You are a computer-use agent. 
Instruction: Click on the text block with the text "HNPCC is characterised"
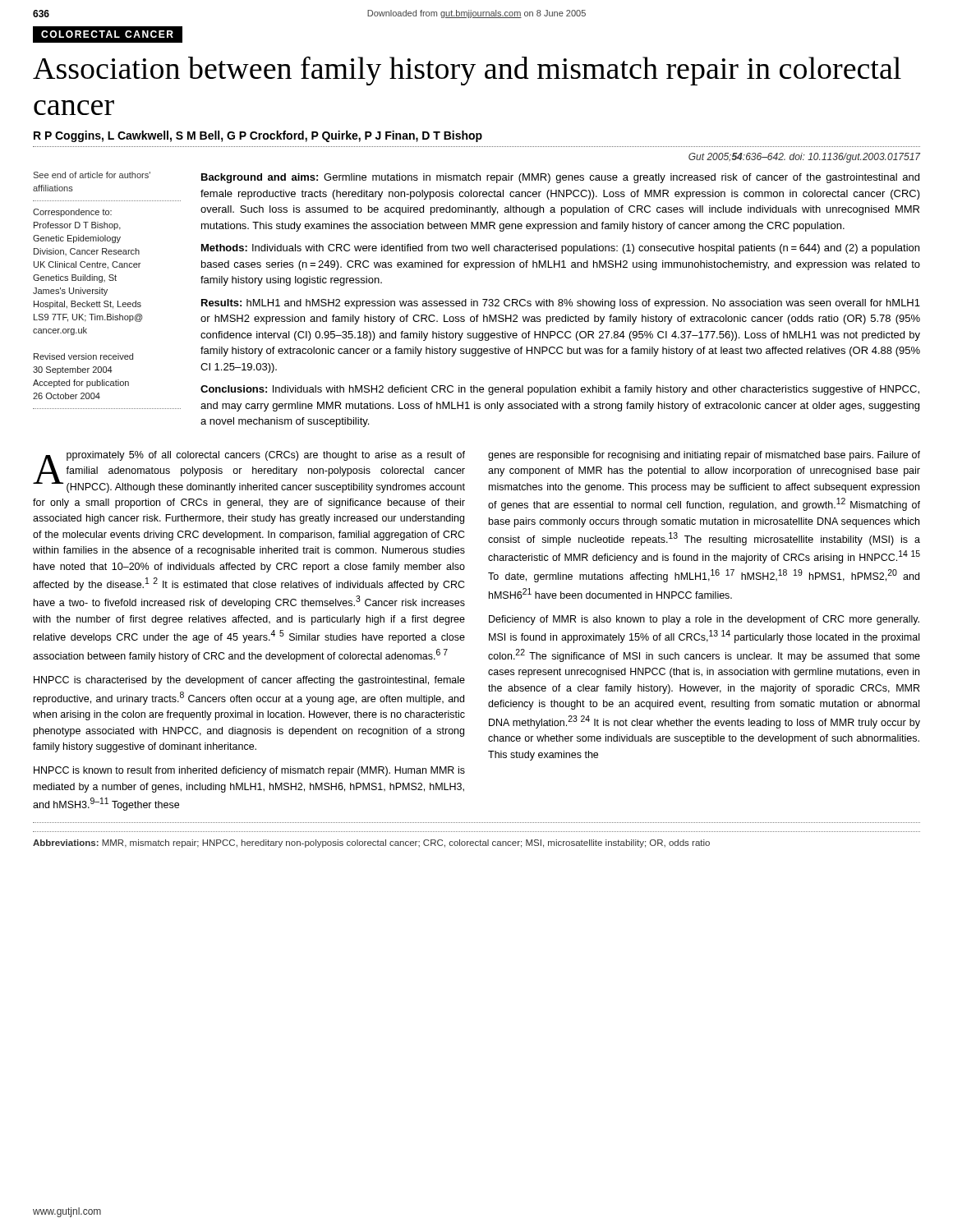coord(249,714)
